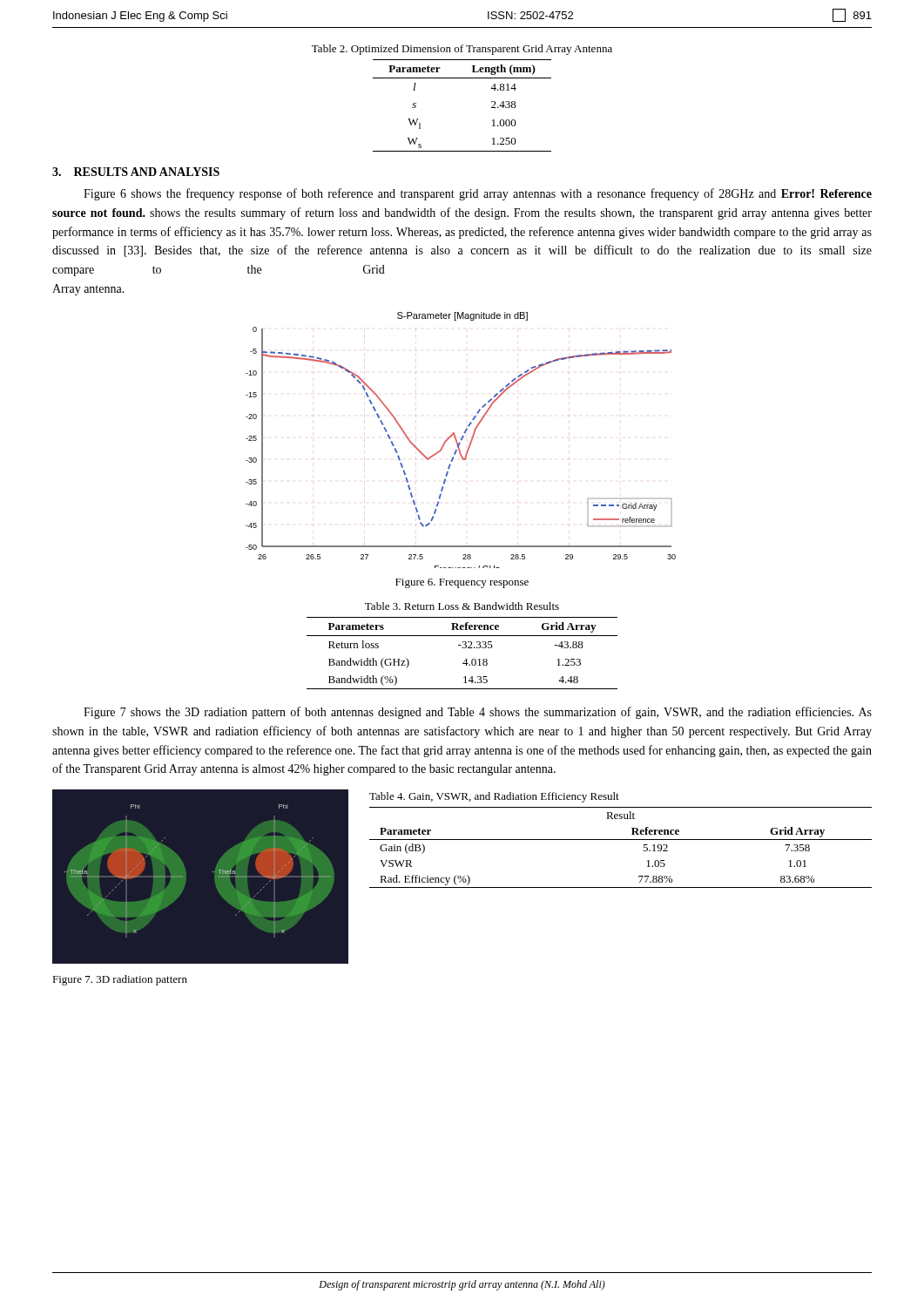Navigate to the element starting "Figure 6. Frequency response"
Image resolution: width=924 pixels, height=1307 pixels.
462,582
